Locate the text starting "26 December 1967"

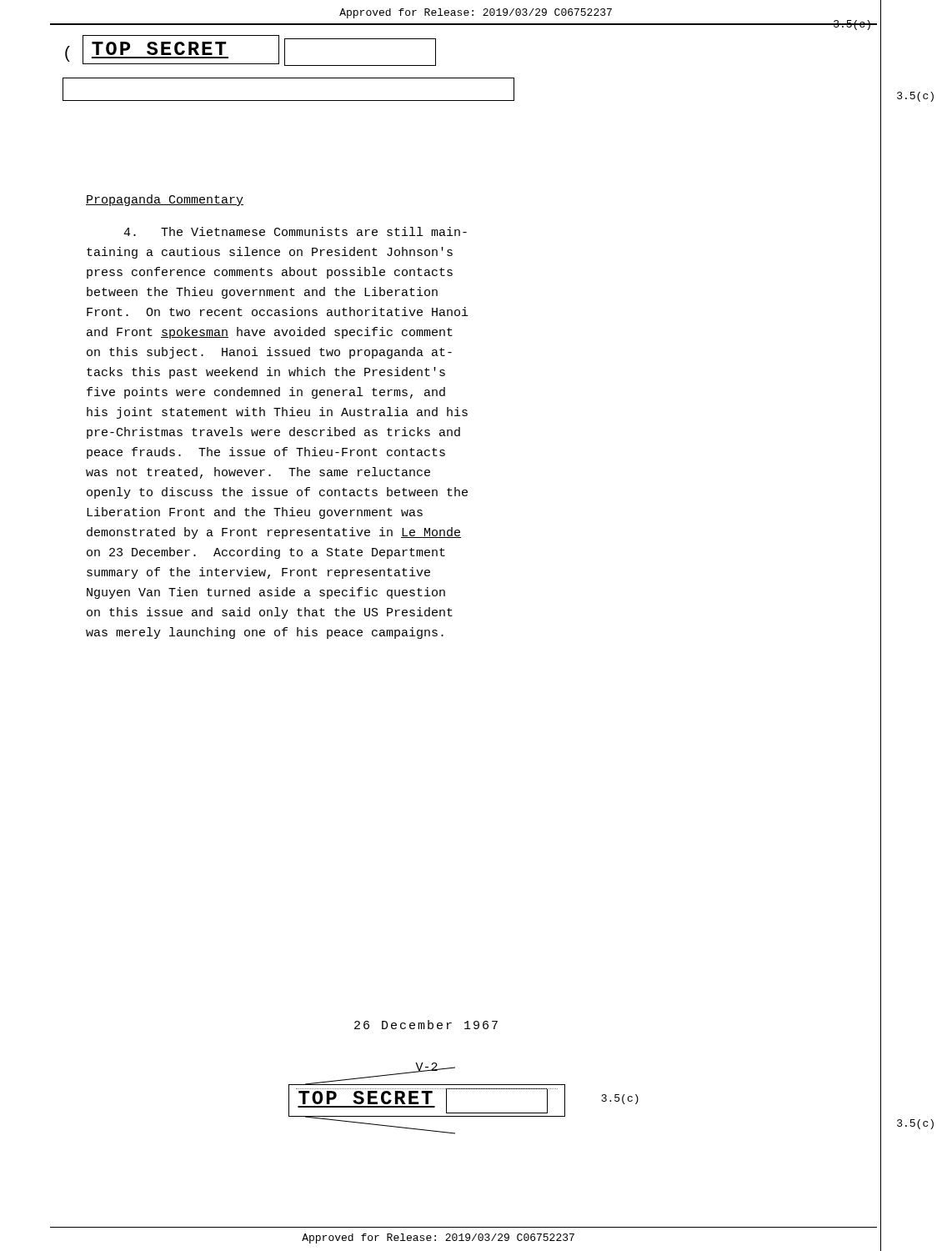[x=427, y=1026]
